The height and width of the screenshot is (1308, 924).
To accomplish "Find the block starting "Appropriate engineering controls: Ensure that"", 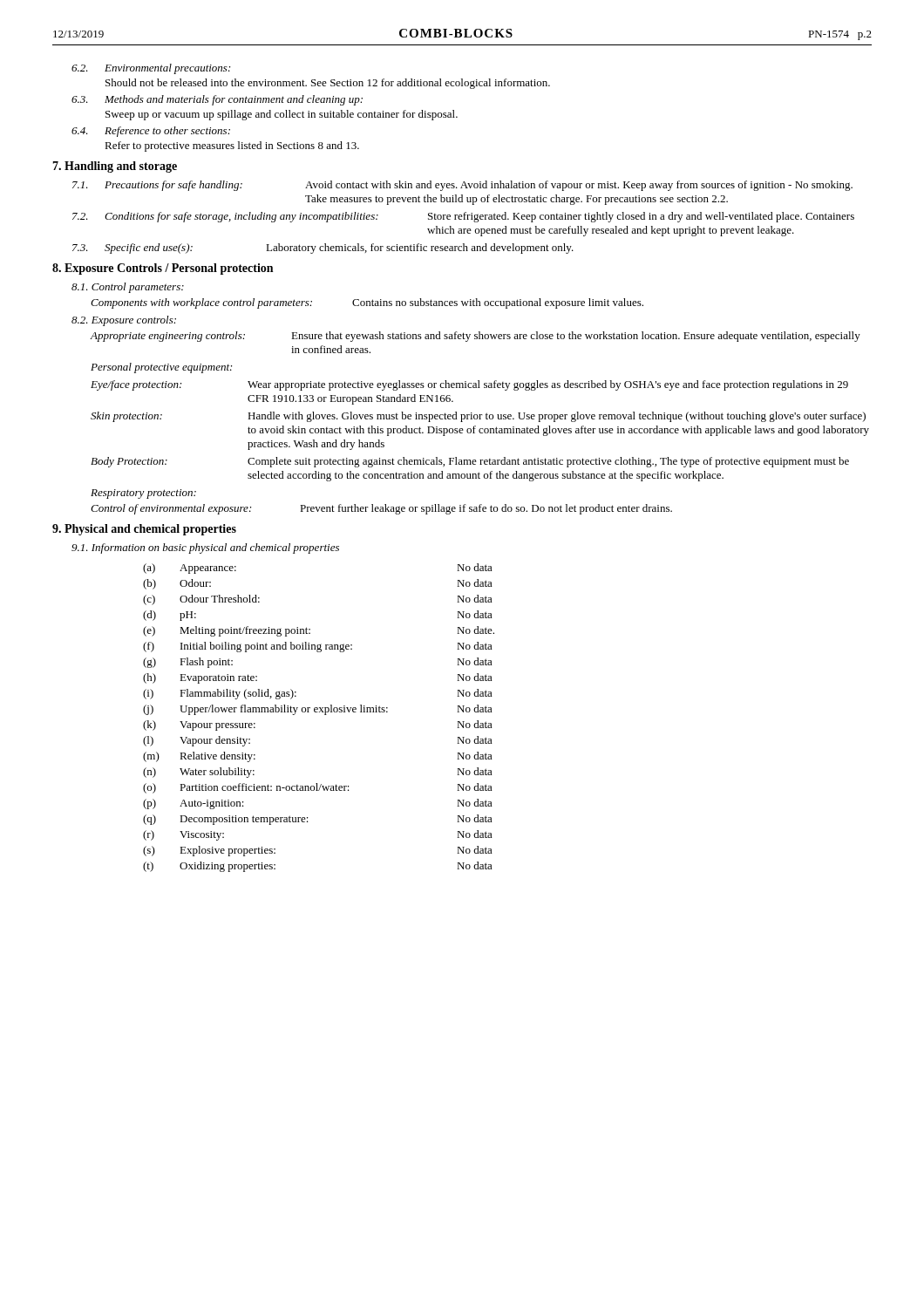I will pyautogui.click(x=481, y=343).
